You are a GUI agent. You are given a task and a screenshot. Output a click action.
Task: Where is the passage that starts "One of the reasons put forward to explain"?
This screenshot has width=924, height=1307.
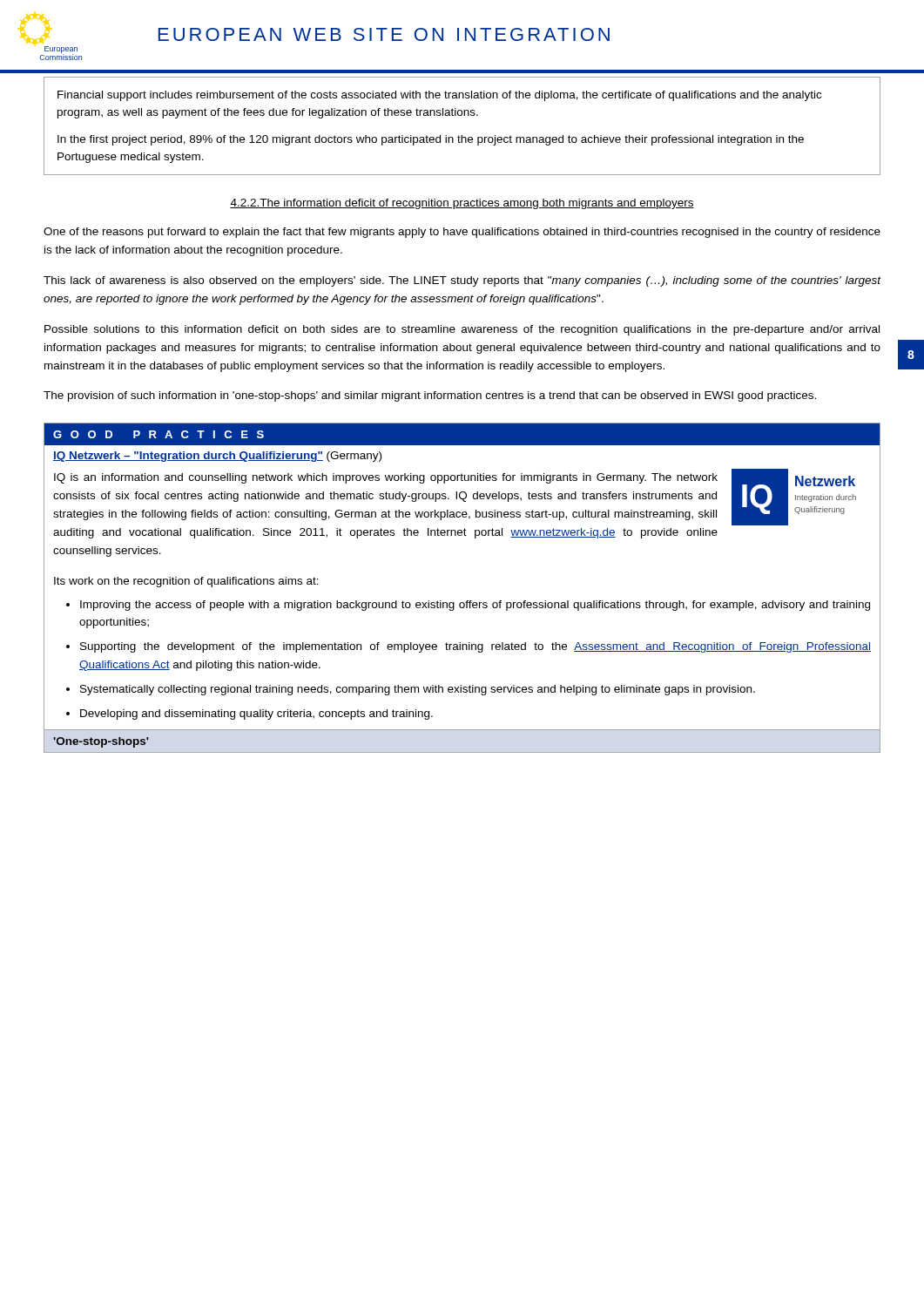462,240
